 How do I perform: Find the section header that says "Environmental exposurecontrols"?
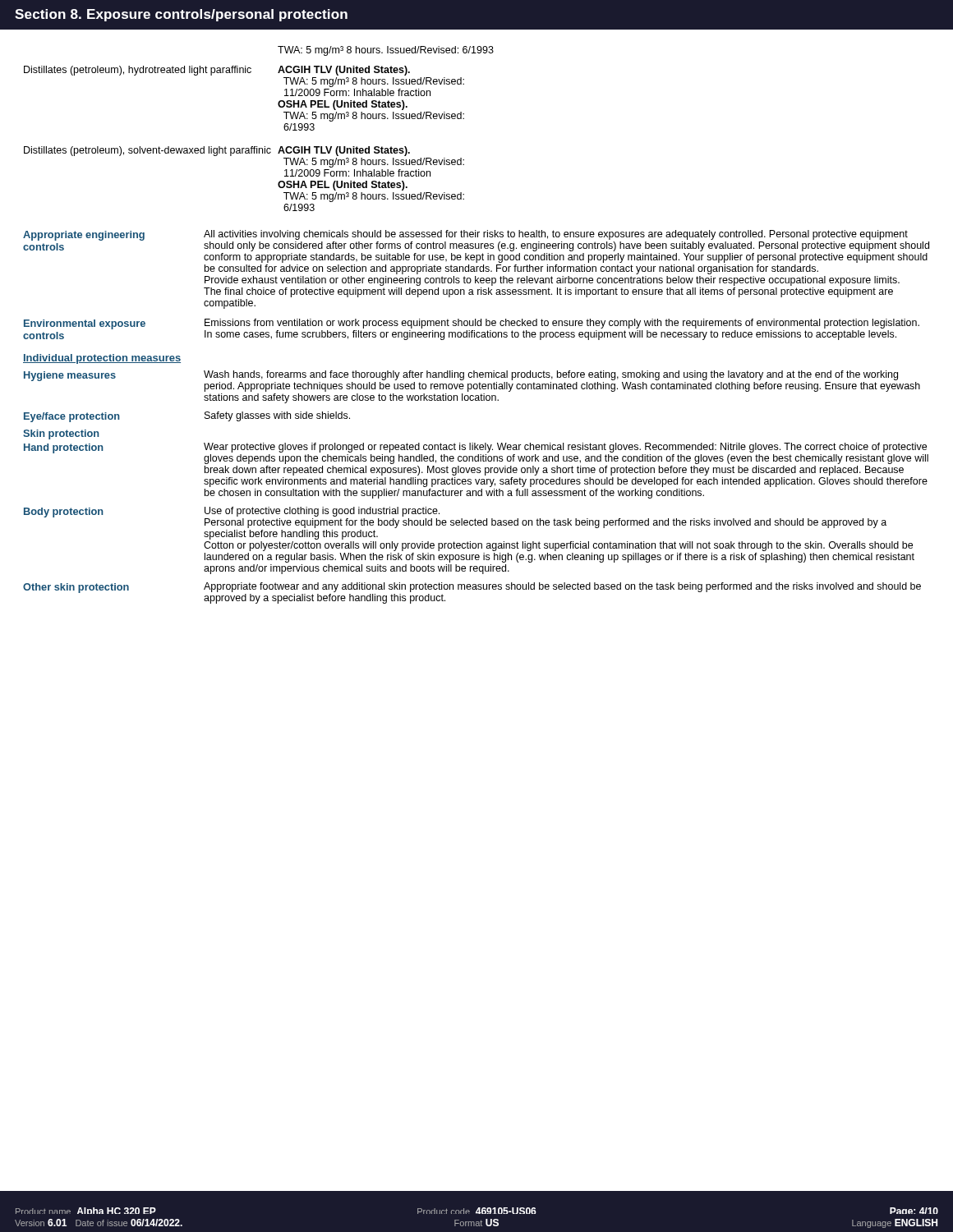[84, 329]
